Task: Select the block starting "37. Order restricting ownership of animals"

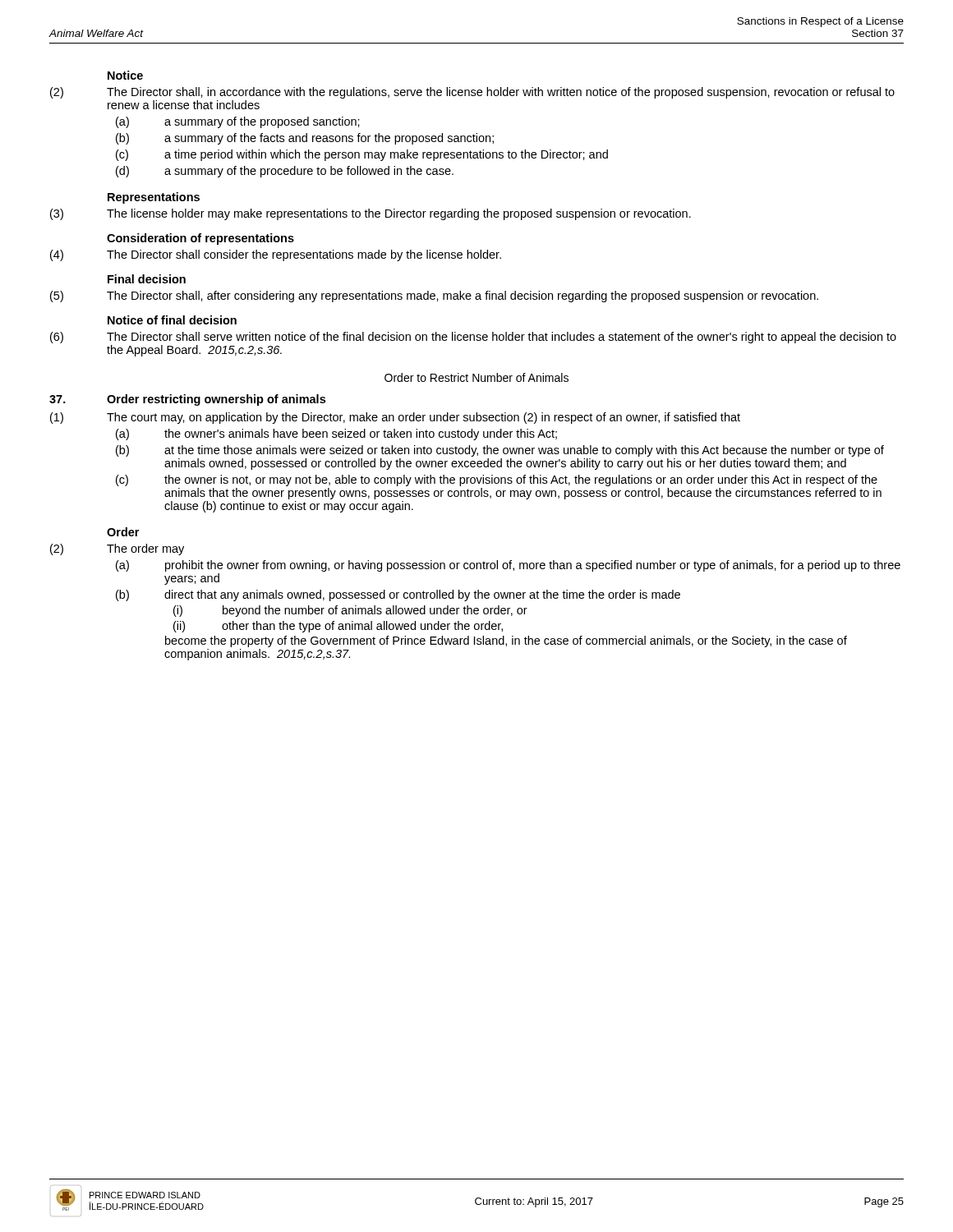Action: click(x=187, y=400)
